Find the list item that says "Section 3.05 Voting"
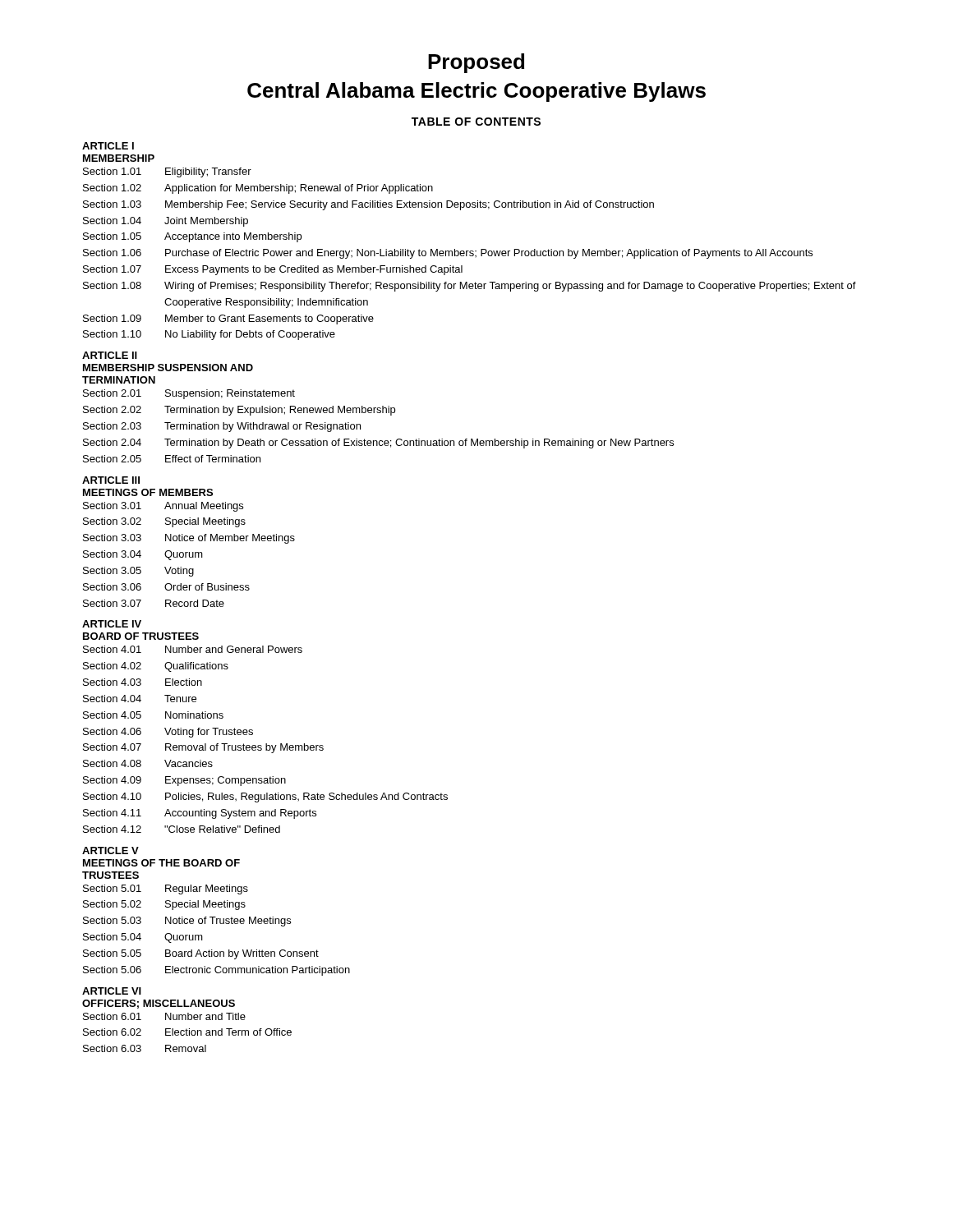Viewport: 953px width, 1232px height. [138, 572]
